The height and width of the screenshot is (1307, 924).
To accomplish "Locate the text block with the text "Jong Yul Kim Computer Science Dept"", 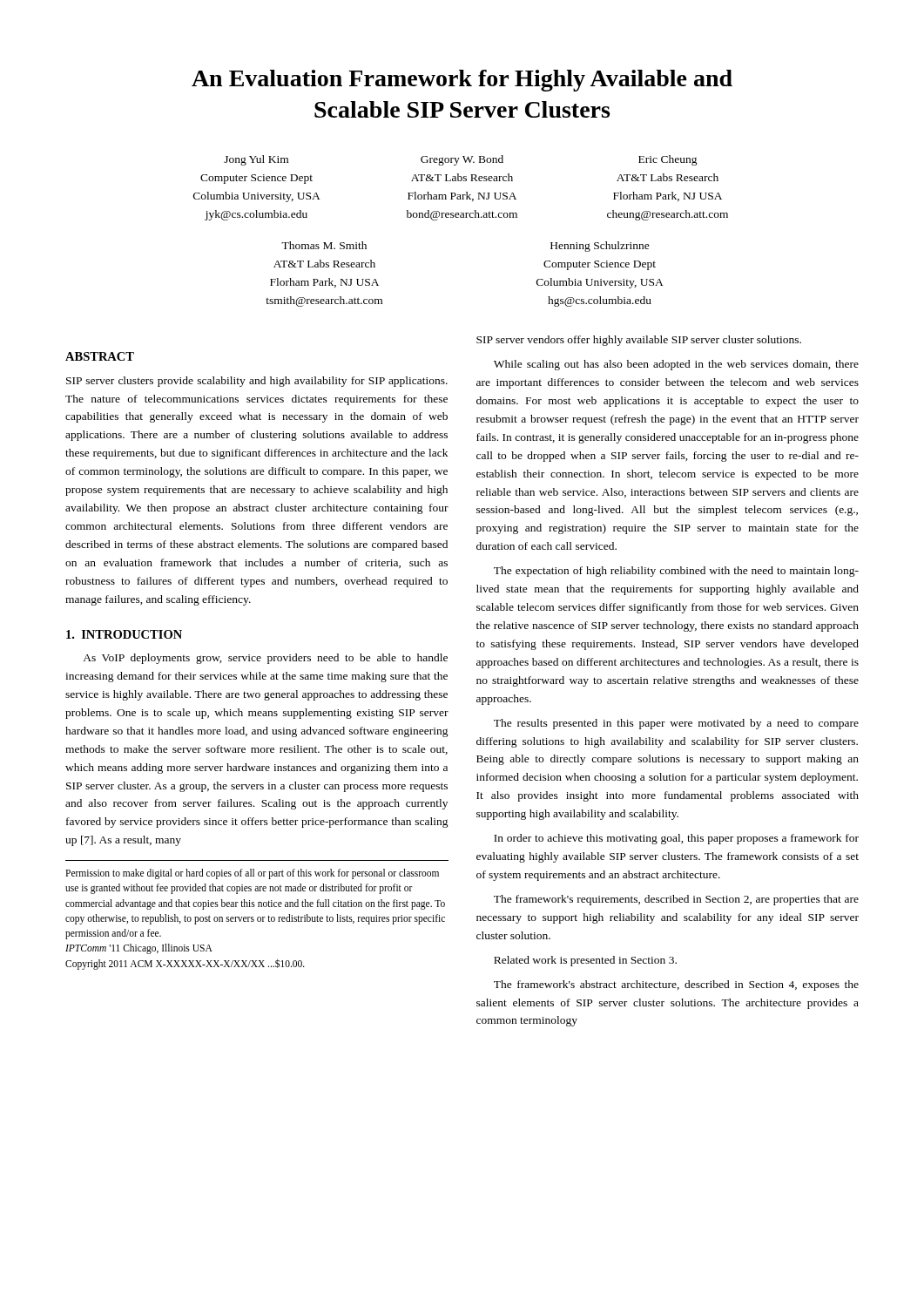I will pyautogui.click(x=462, y=187).
